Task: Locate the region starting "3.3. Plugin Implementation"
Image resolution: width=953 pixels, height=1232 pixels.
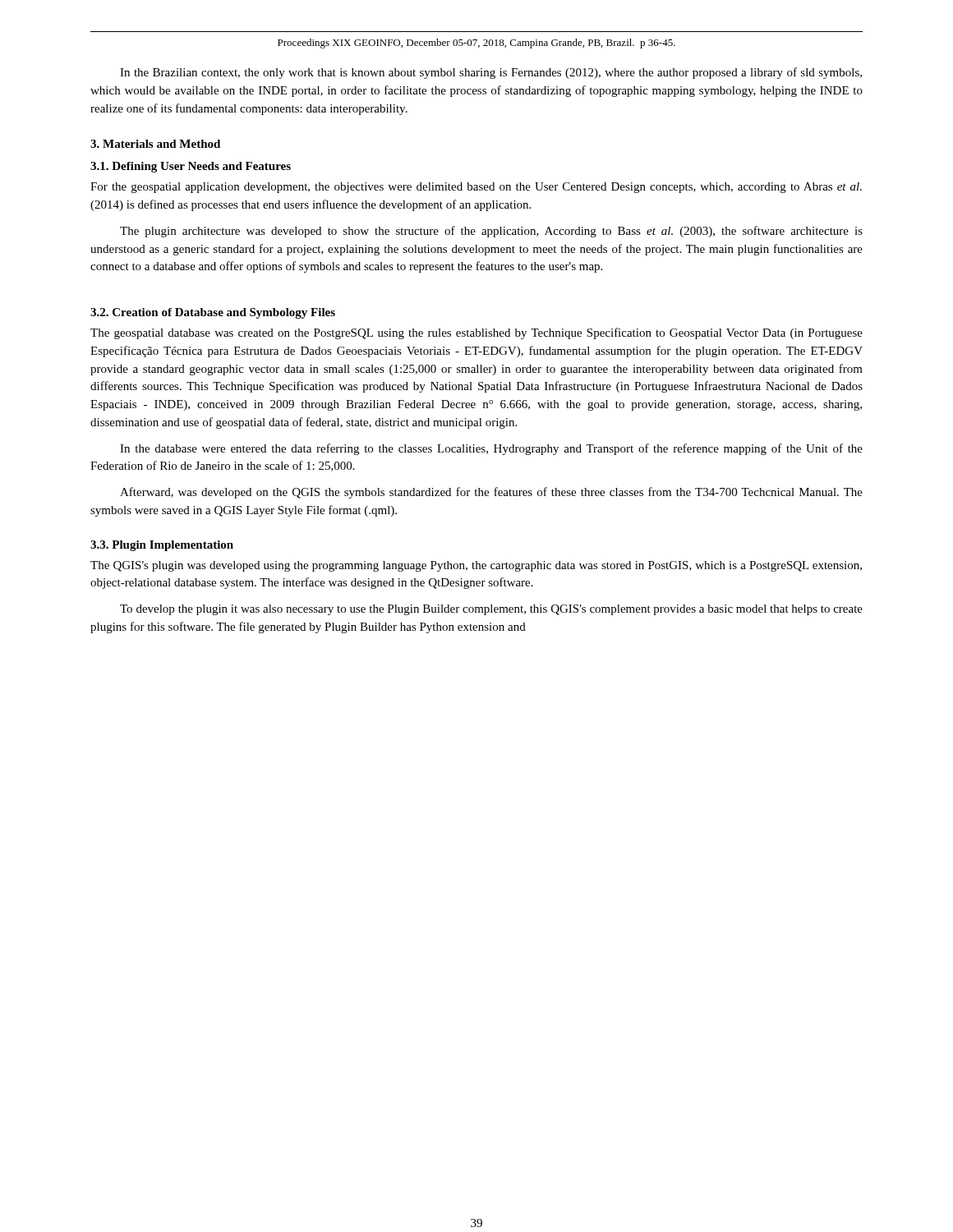Action: coord(162,544)
